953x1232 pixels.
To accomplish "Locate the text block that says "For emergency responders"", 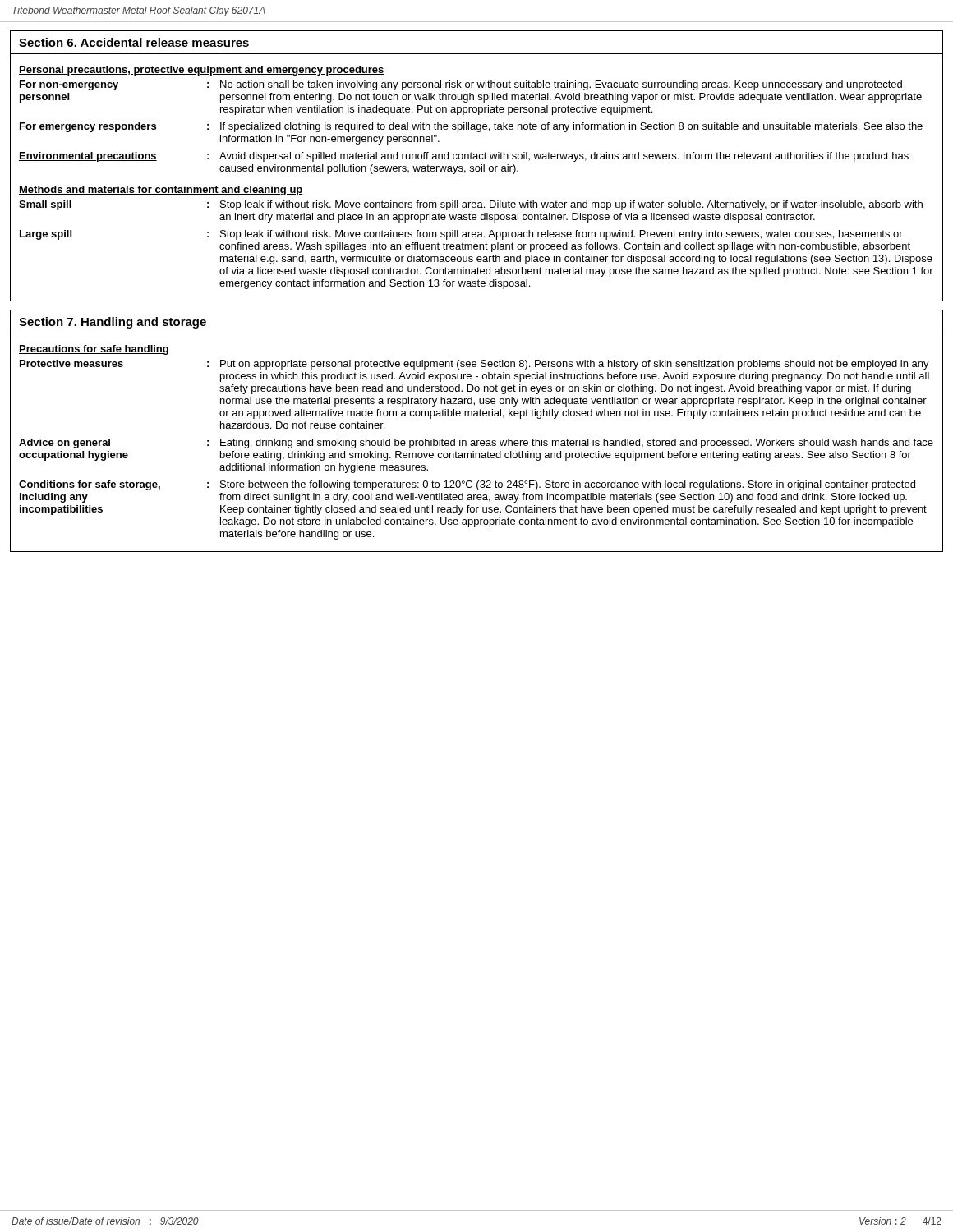I will pos(476,132).
